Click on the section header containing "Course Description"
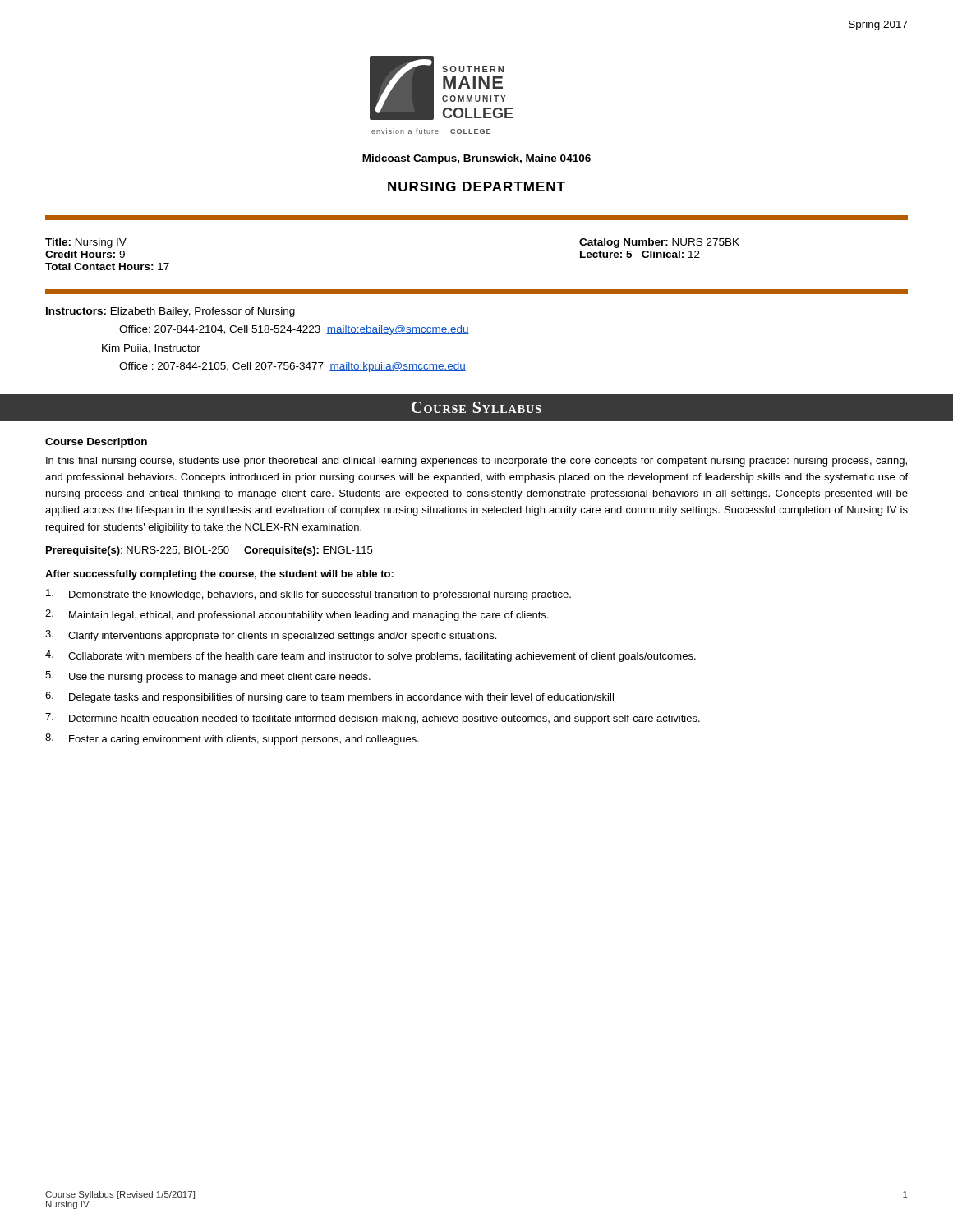The width and height of the screenshot is (953, 1232). pos(96,441)
